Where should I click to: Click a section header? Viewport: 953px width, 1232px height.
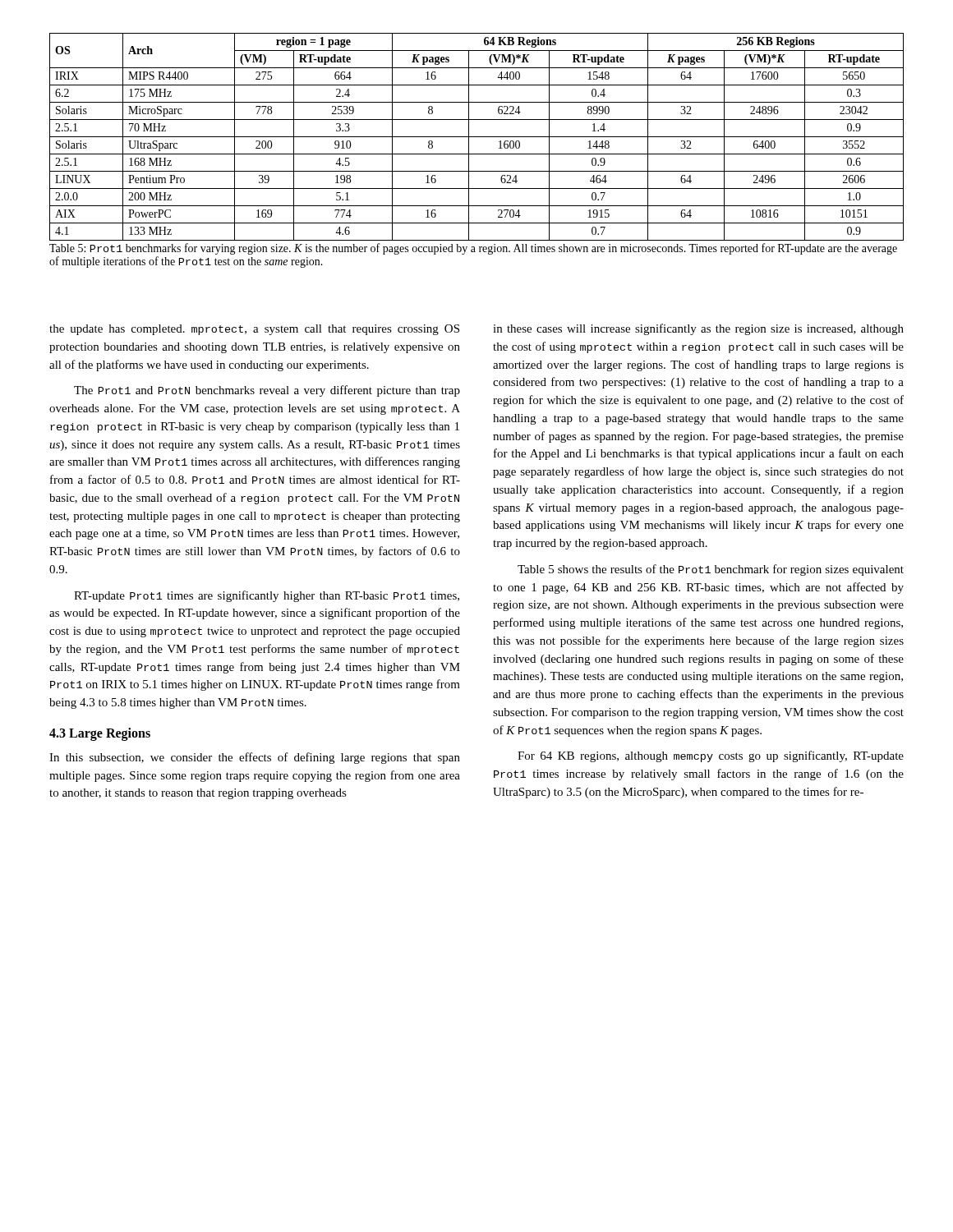point(100,733)
